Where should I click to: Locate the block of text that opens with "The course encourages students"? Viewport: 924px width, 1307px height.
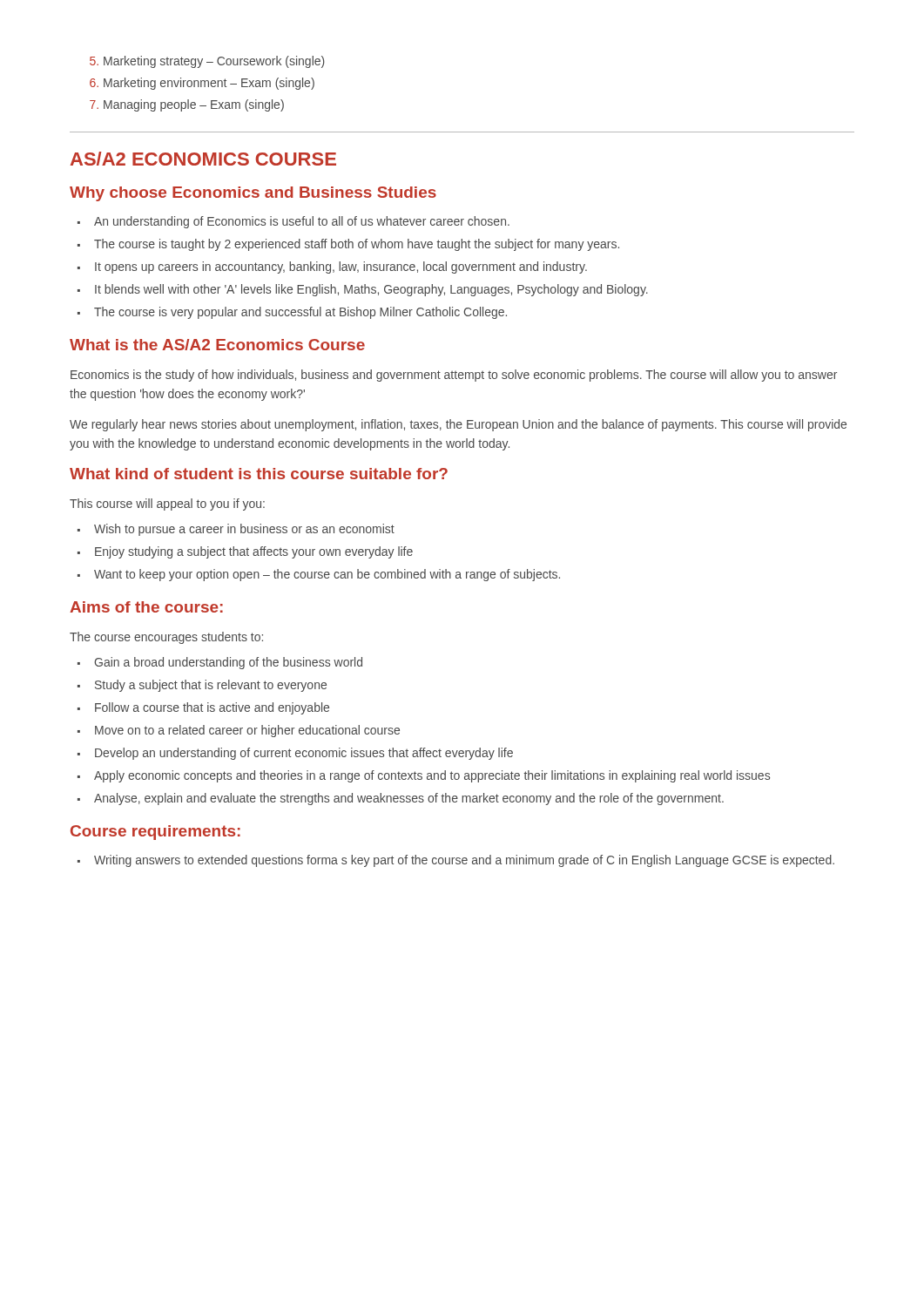click(167, 637)
